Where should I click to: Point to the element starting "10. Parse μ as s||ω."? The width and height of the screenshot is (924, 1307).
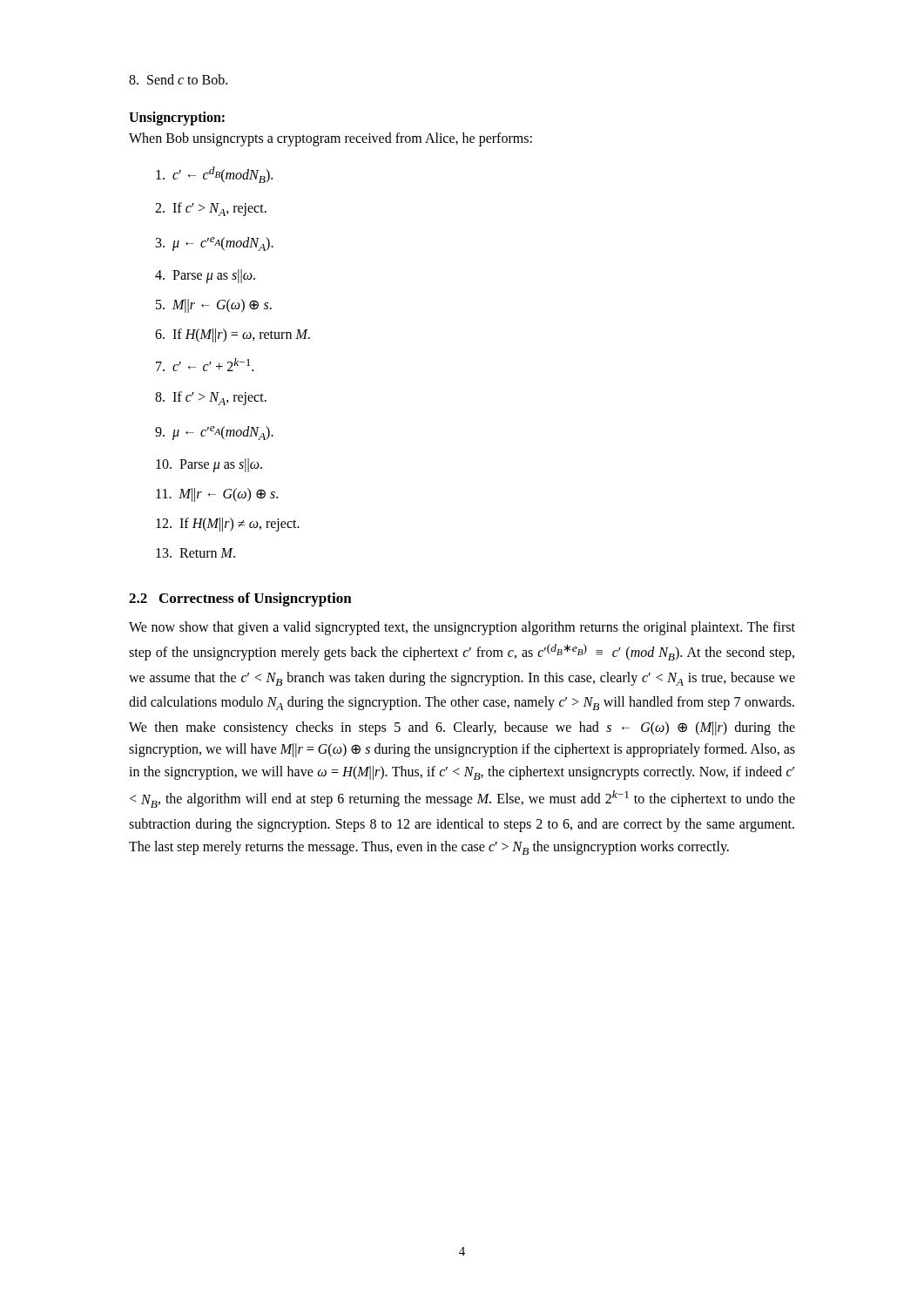click(x=209, y=464)
